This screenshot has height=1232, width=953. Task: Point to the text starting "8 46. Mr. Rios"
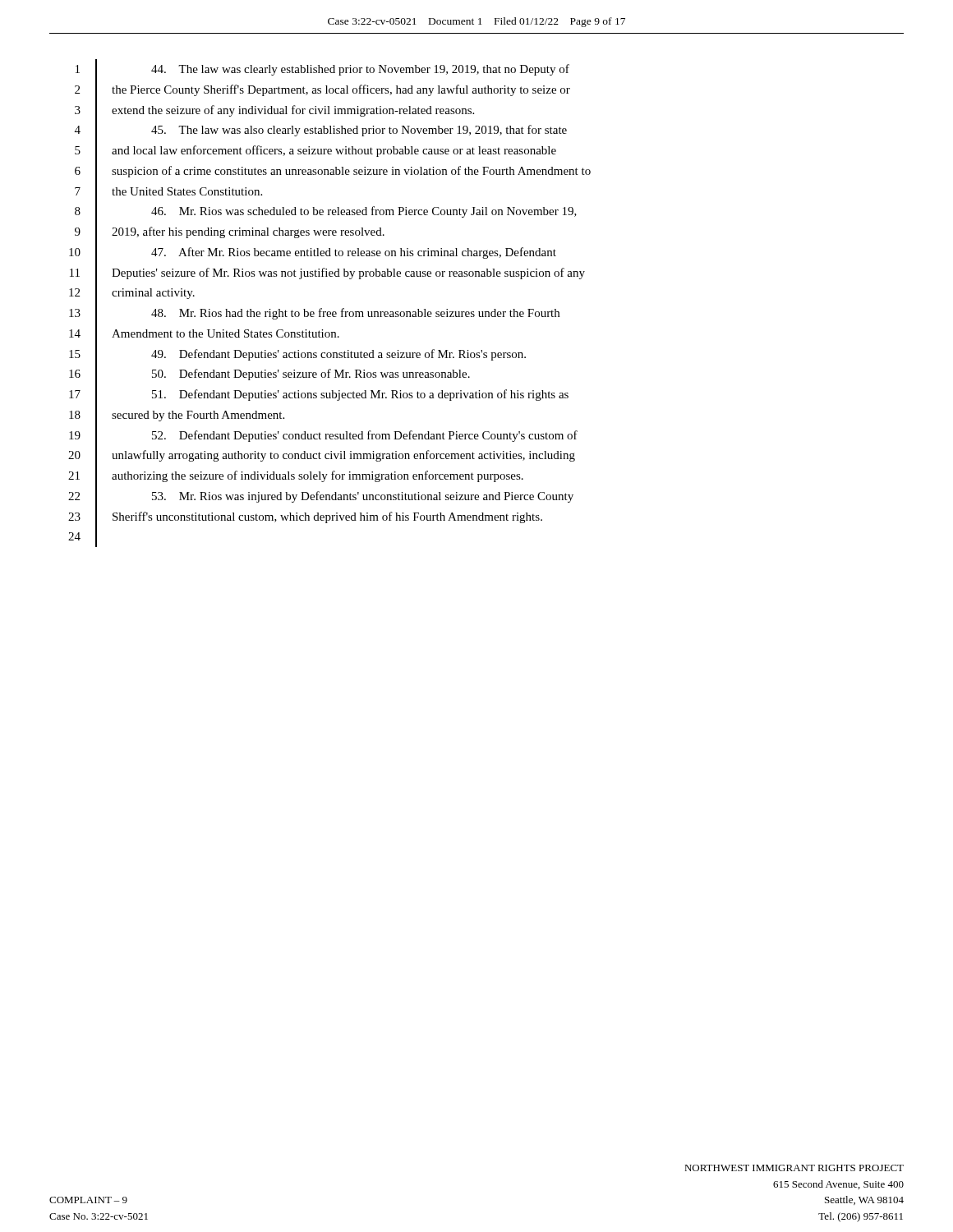476,222
